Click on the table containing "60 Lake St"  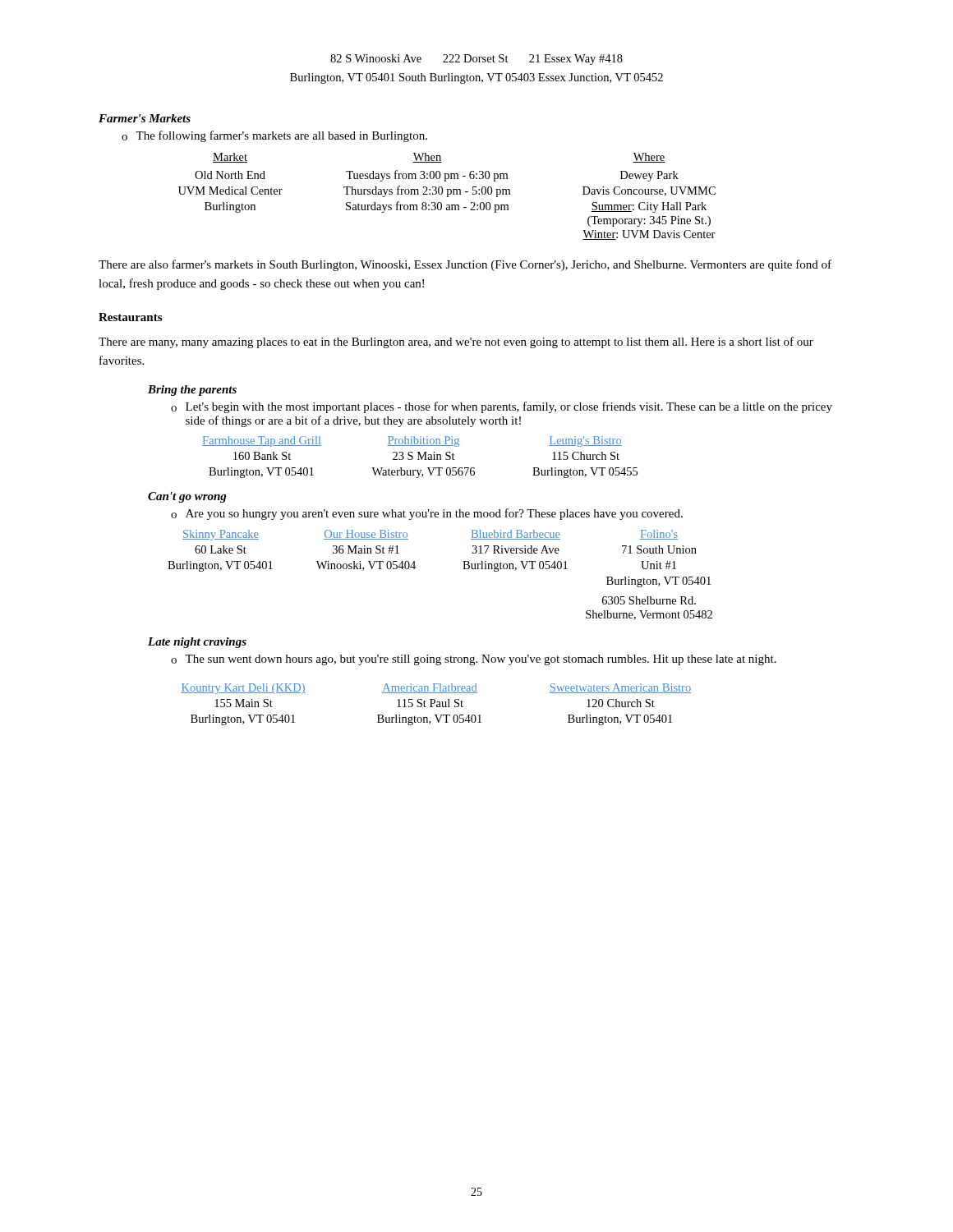(x=476, y=558)
